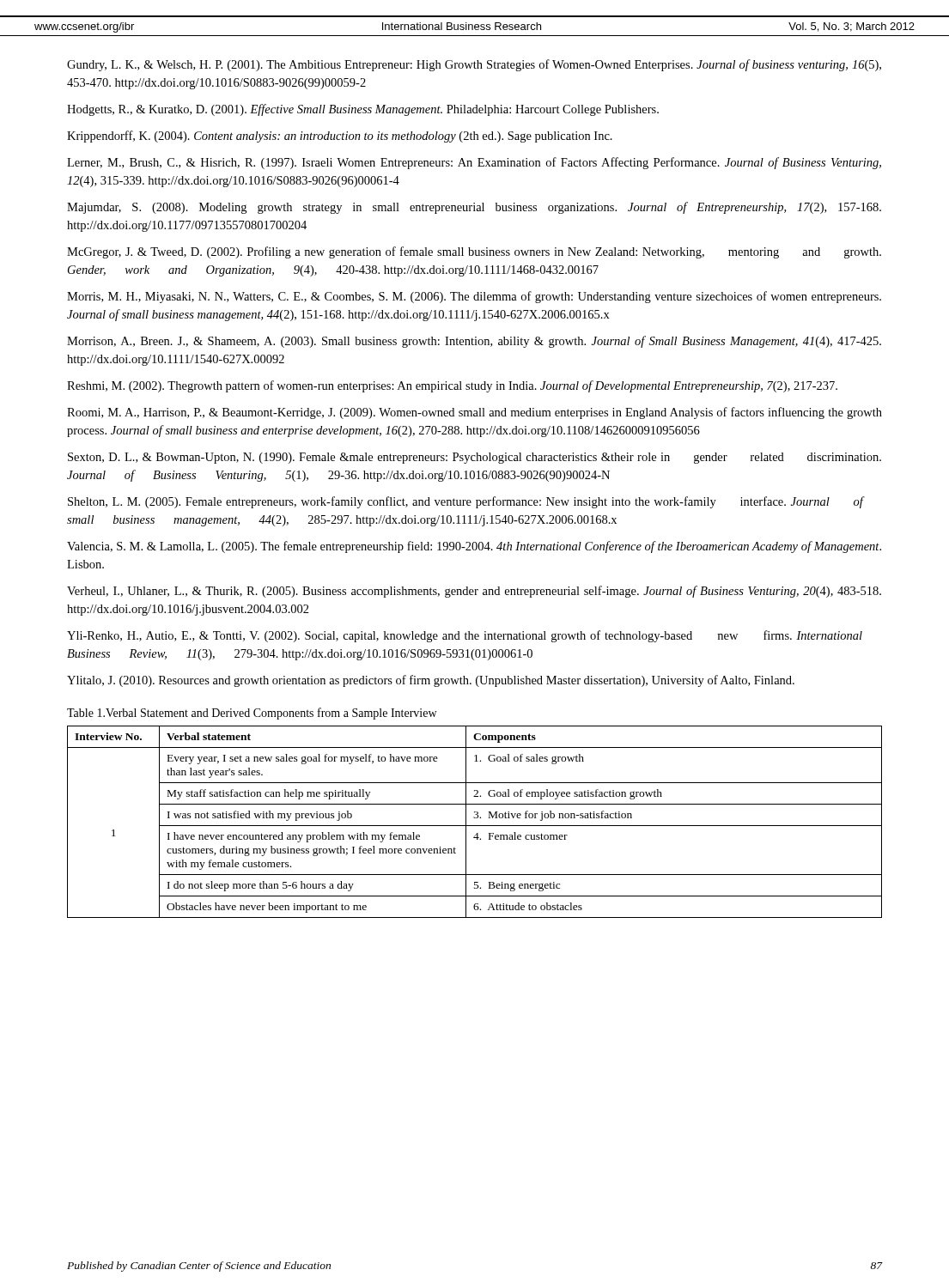This screenshot has height=1288, width=949.
Task: Point to the block beginning "Lerner, M., Brush, C., & Hisrich, R."
Action: (x=474, y=171)
